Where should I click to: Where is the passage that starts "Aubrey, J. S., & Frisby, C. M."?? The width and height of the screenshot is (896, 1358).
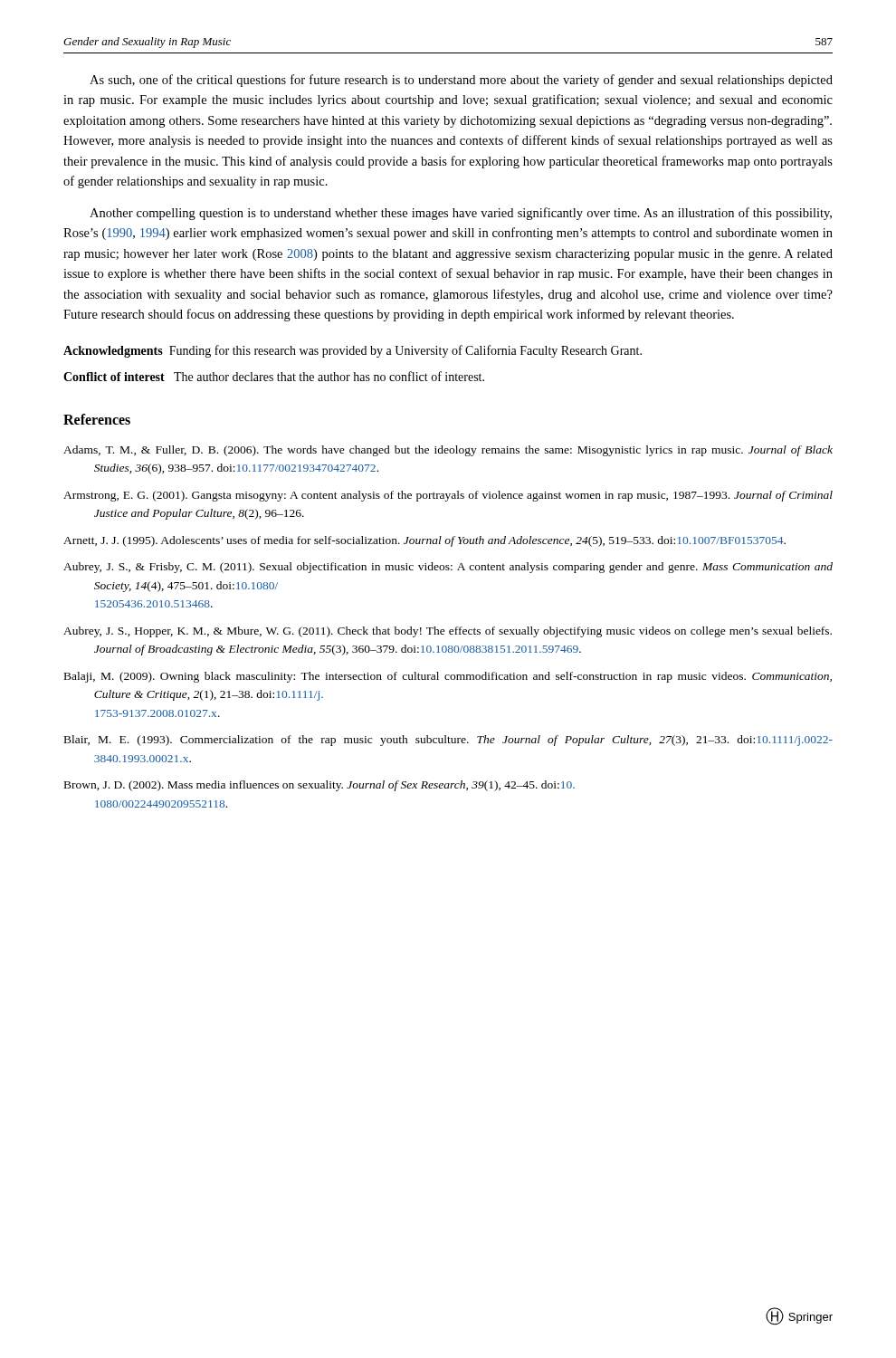[x=448, y=568]
